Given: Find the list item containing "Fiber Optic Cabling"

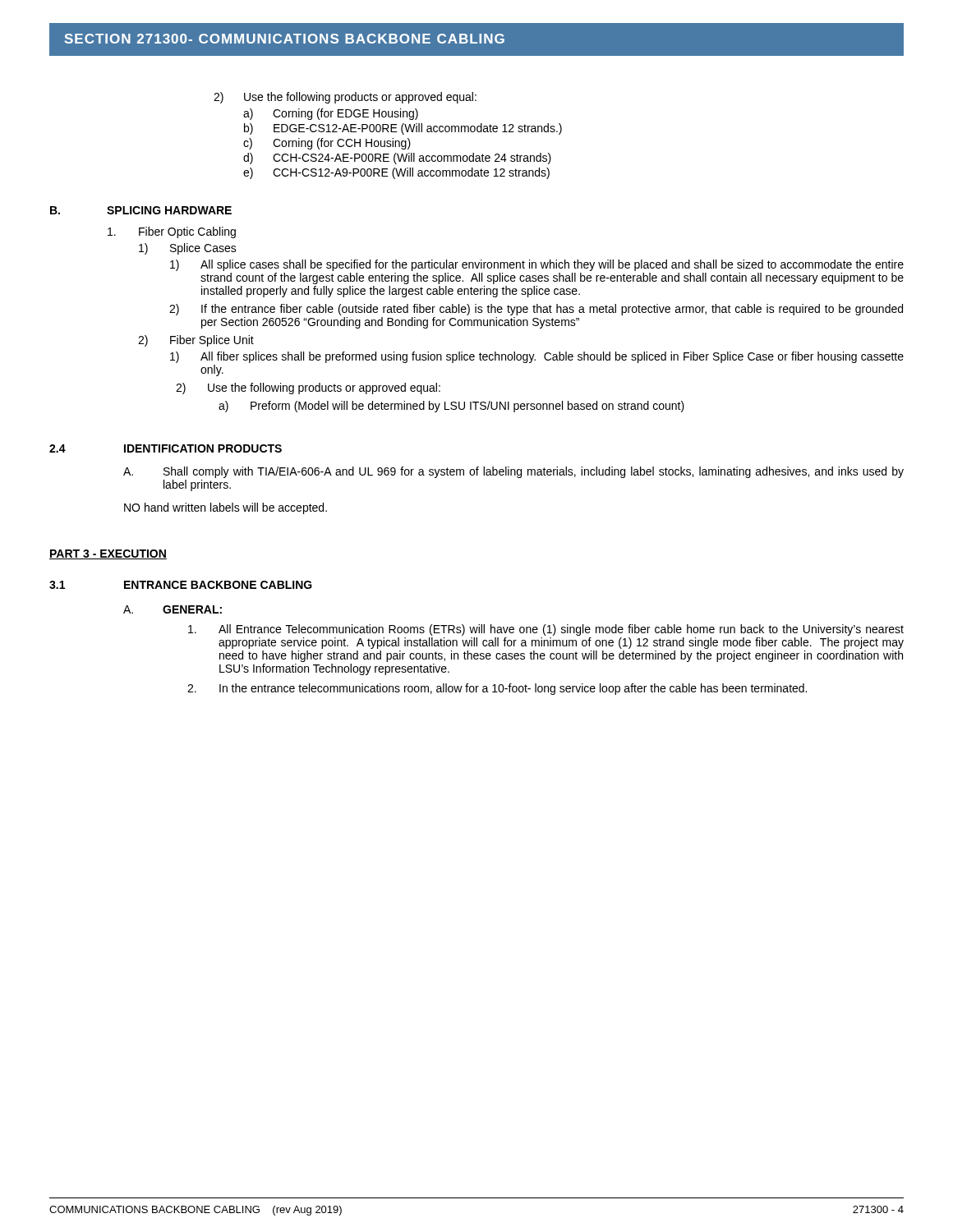Looking at the screenshot, I should click(x=172, y=232).
